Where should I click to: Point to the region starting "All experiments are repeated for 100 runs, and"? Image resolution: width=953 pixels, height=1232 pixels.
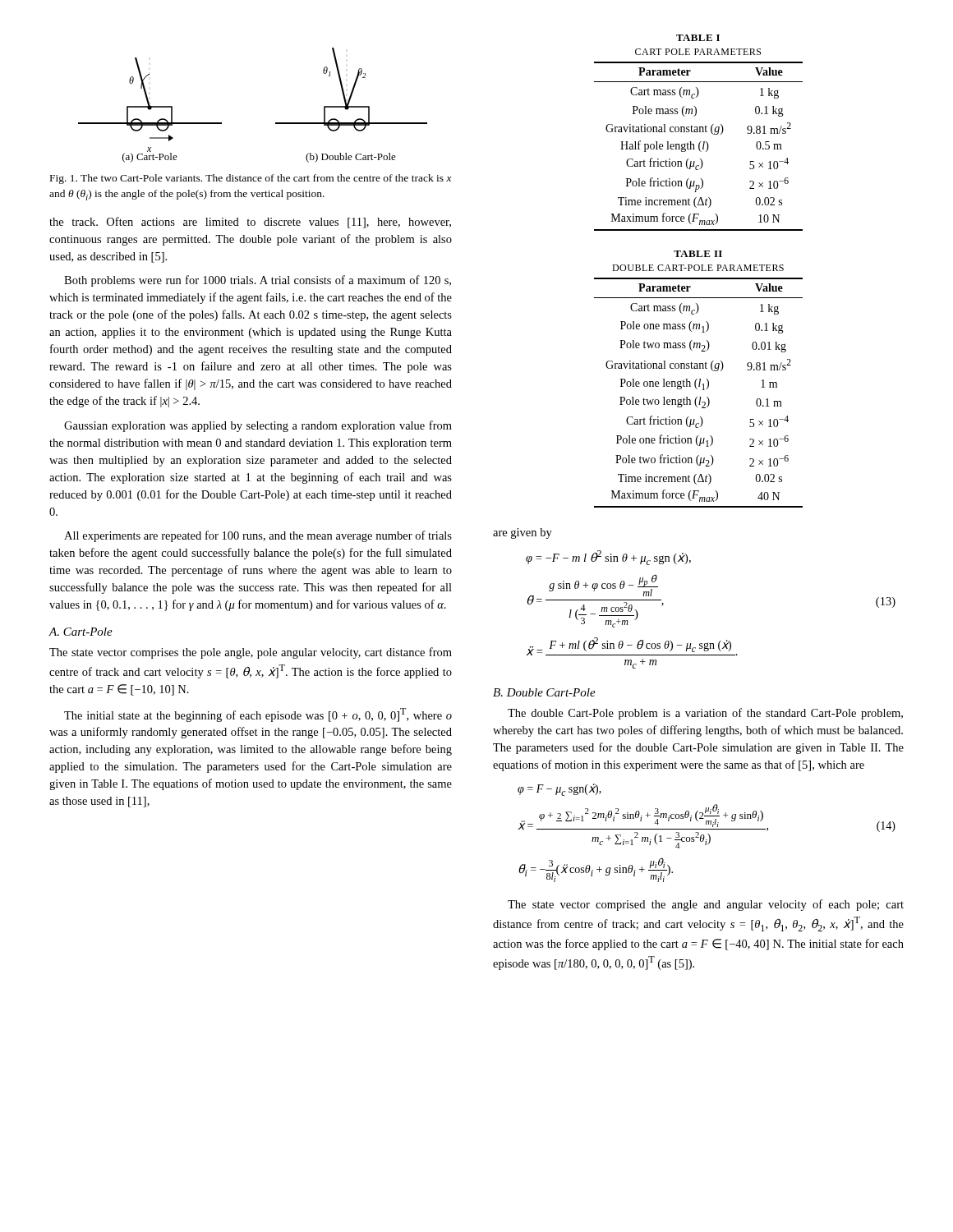(251, 570)
